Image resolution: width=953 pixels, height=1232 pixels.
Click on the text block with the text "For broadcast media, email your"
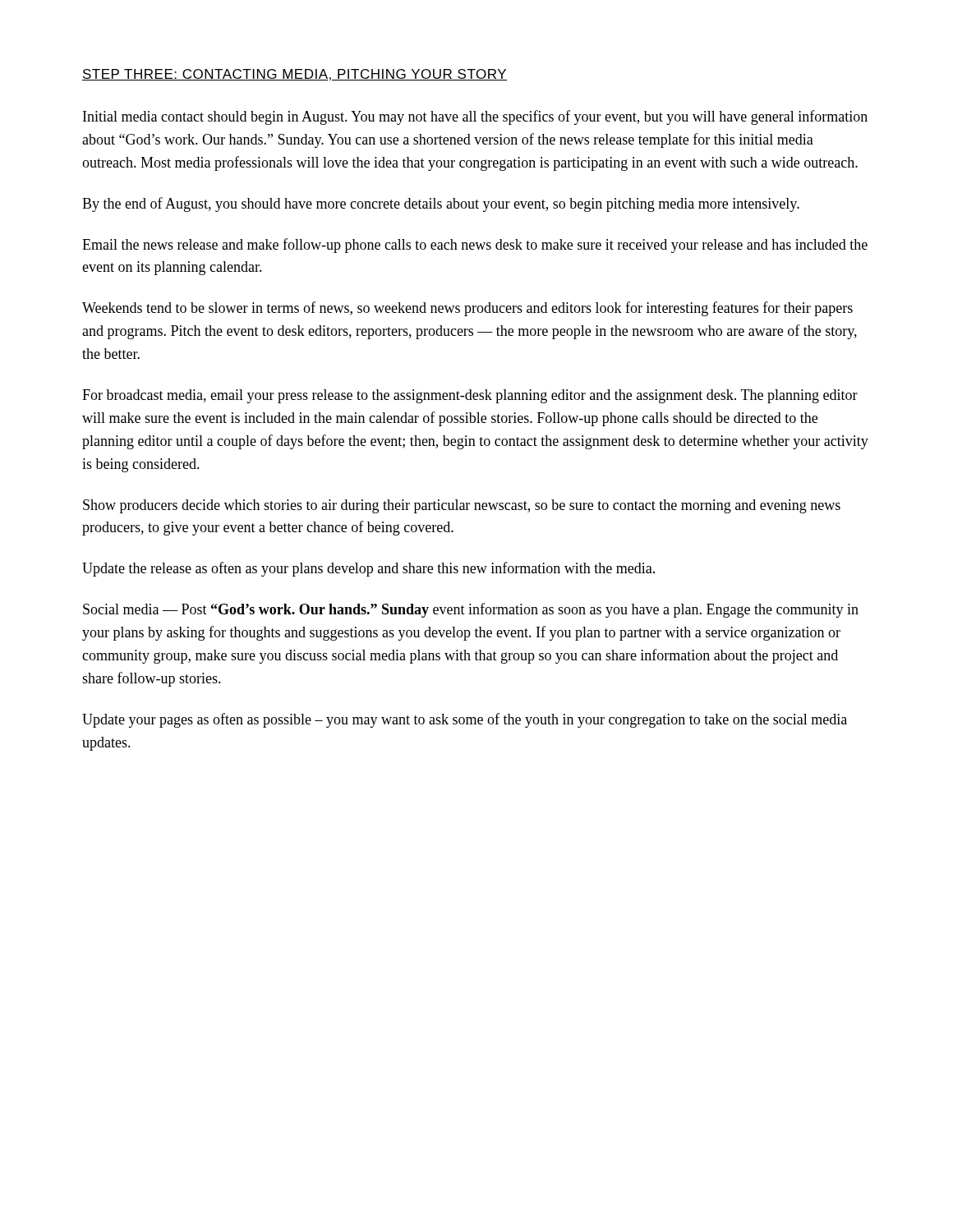[475, 429]
